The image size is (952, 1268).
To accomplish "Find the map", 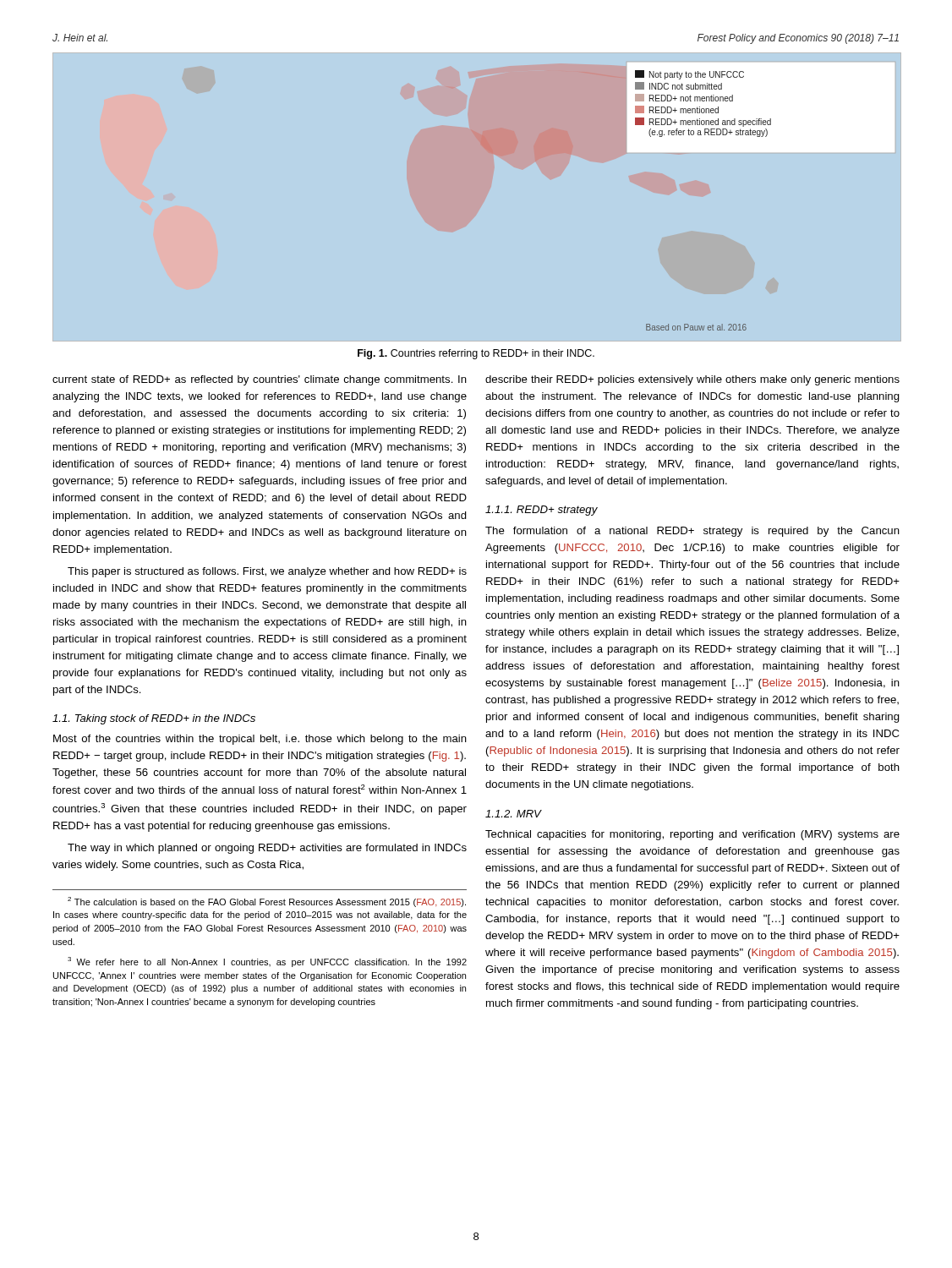I will [476, 198].
